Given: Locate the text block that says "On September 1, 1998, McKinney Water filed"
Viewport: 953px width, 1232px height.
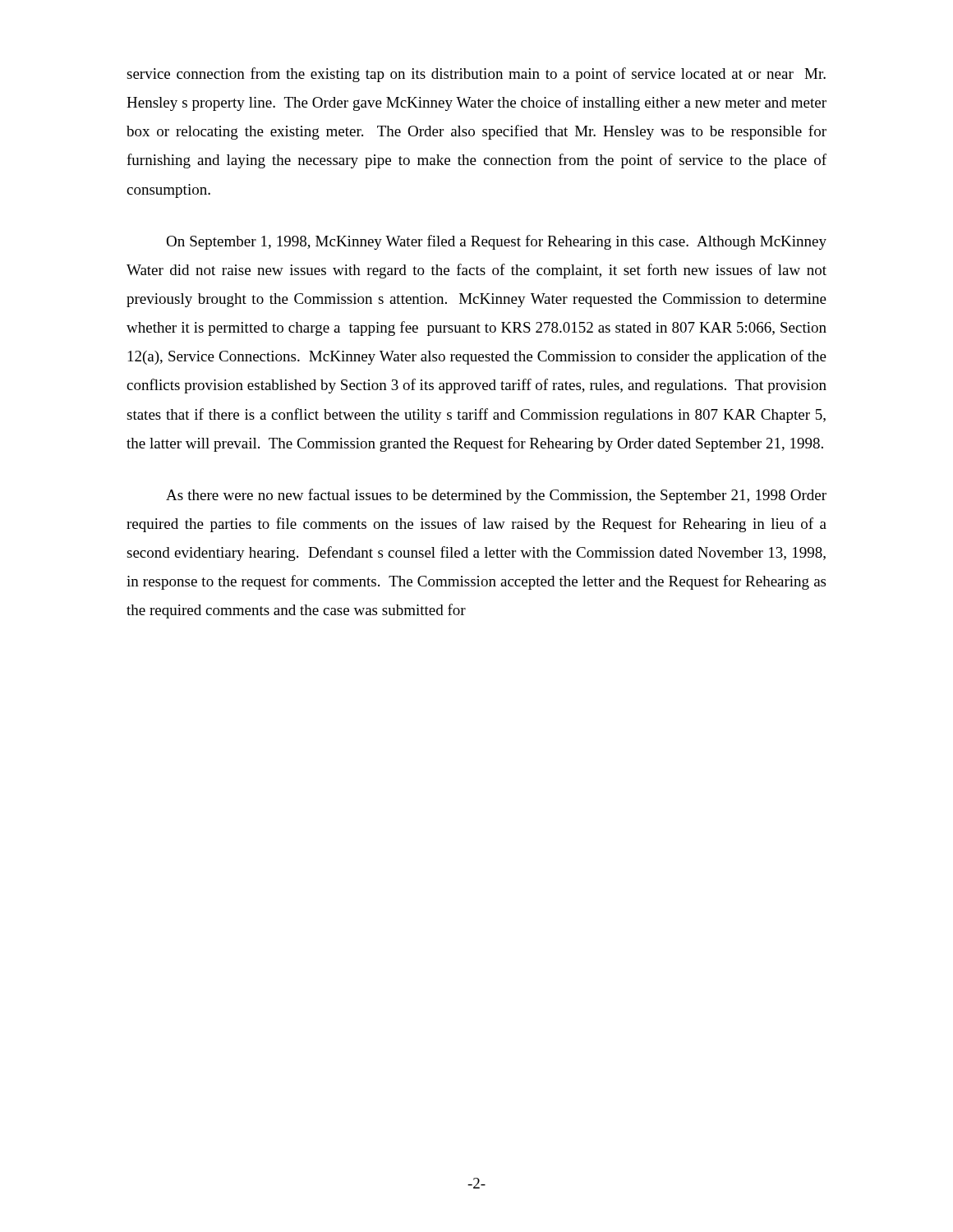Looking at the screenshot, I should coord(476,342).
